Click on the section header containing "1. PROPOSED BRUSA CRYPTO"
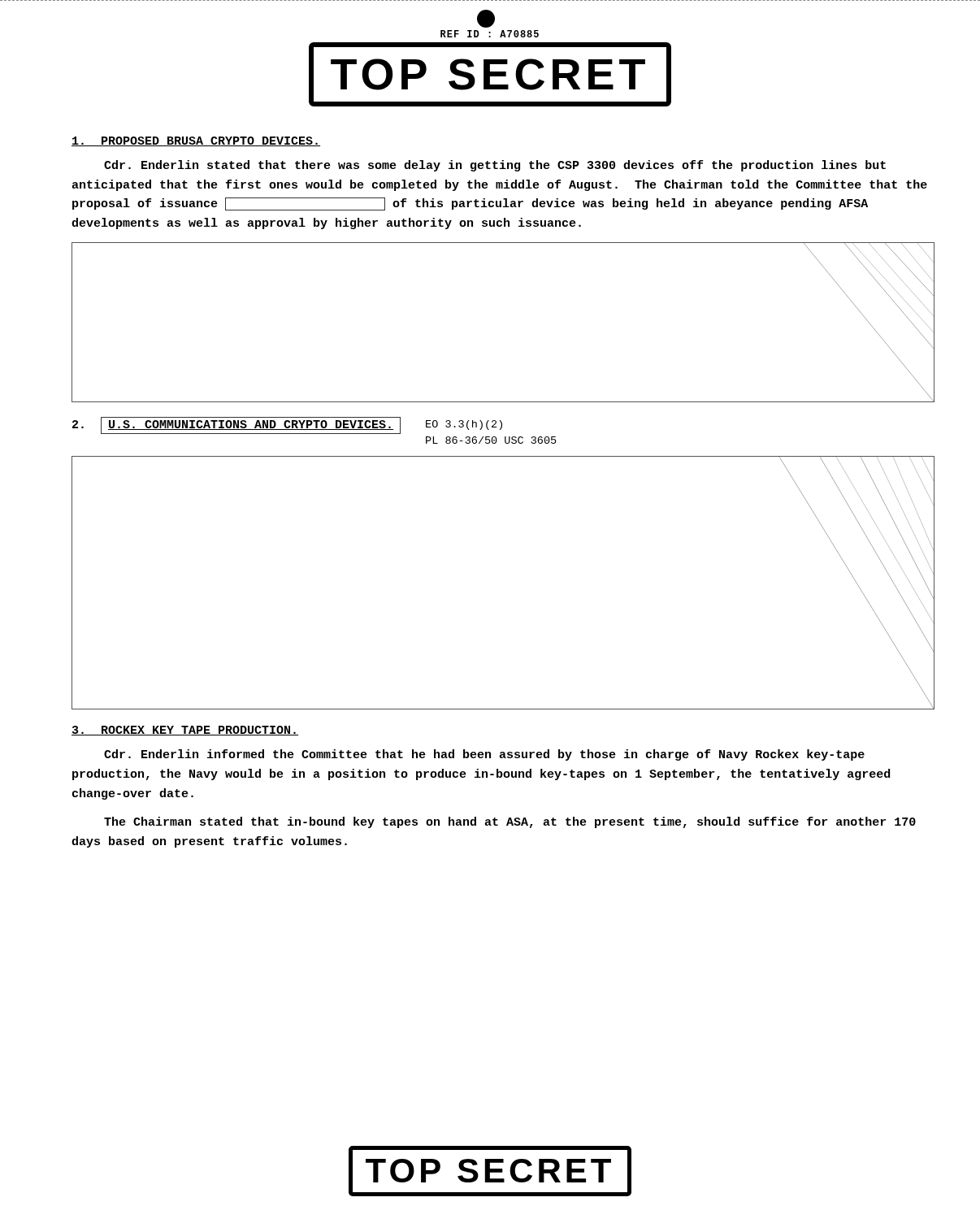 tap(196, 142)
